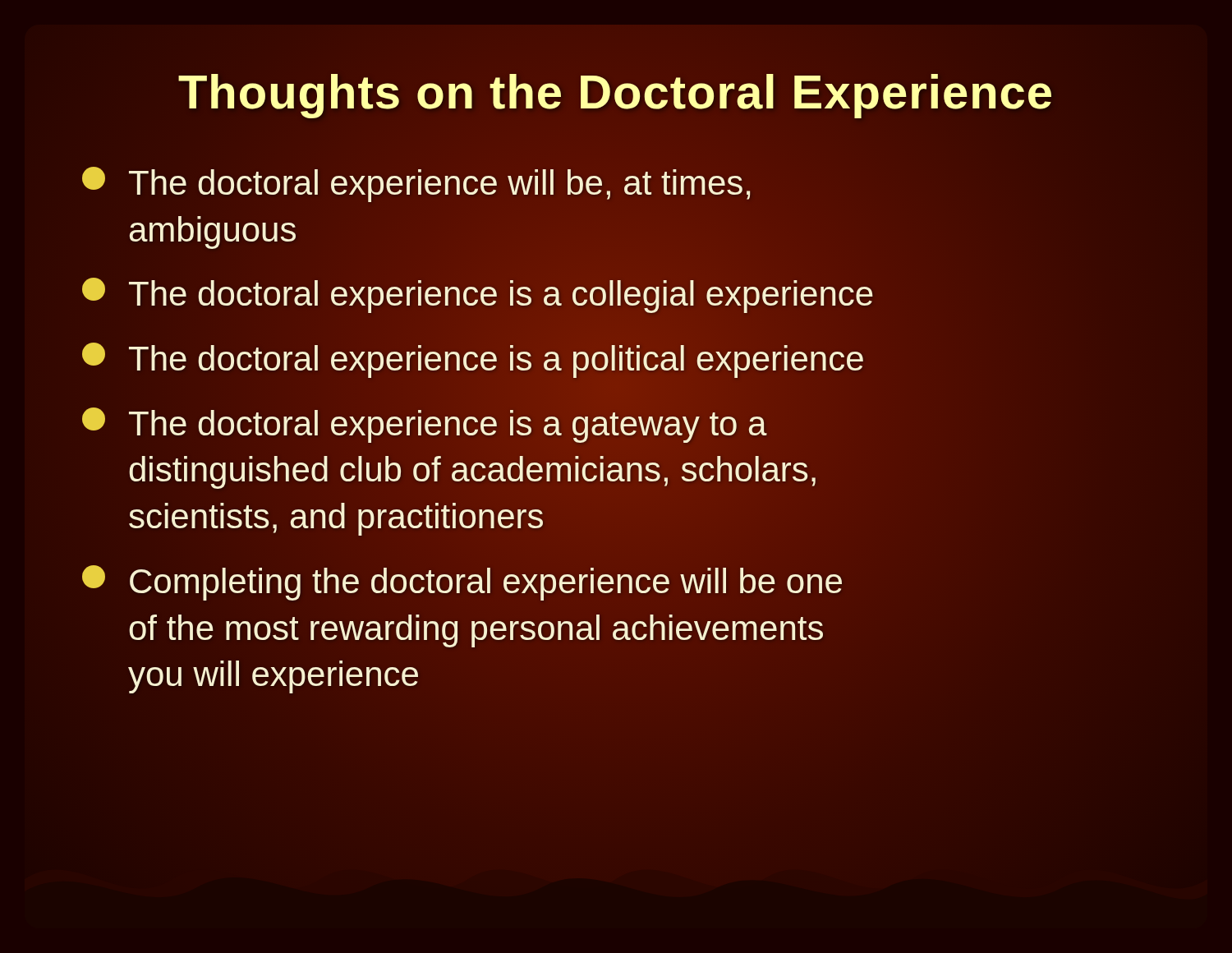Locate the block of text that opens with "The doctoral experience will be, at"
Viewport: 1232px width, 953px height.
418,207
